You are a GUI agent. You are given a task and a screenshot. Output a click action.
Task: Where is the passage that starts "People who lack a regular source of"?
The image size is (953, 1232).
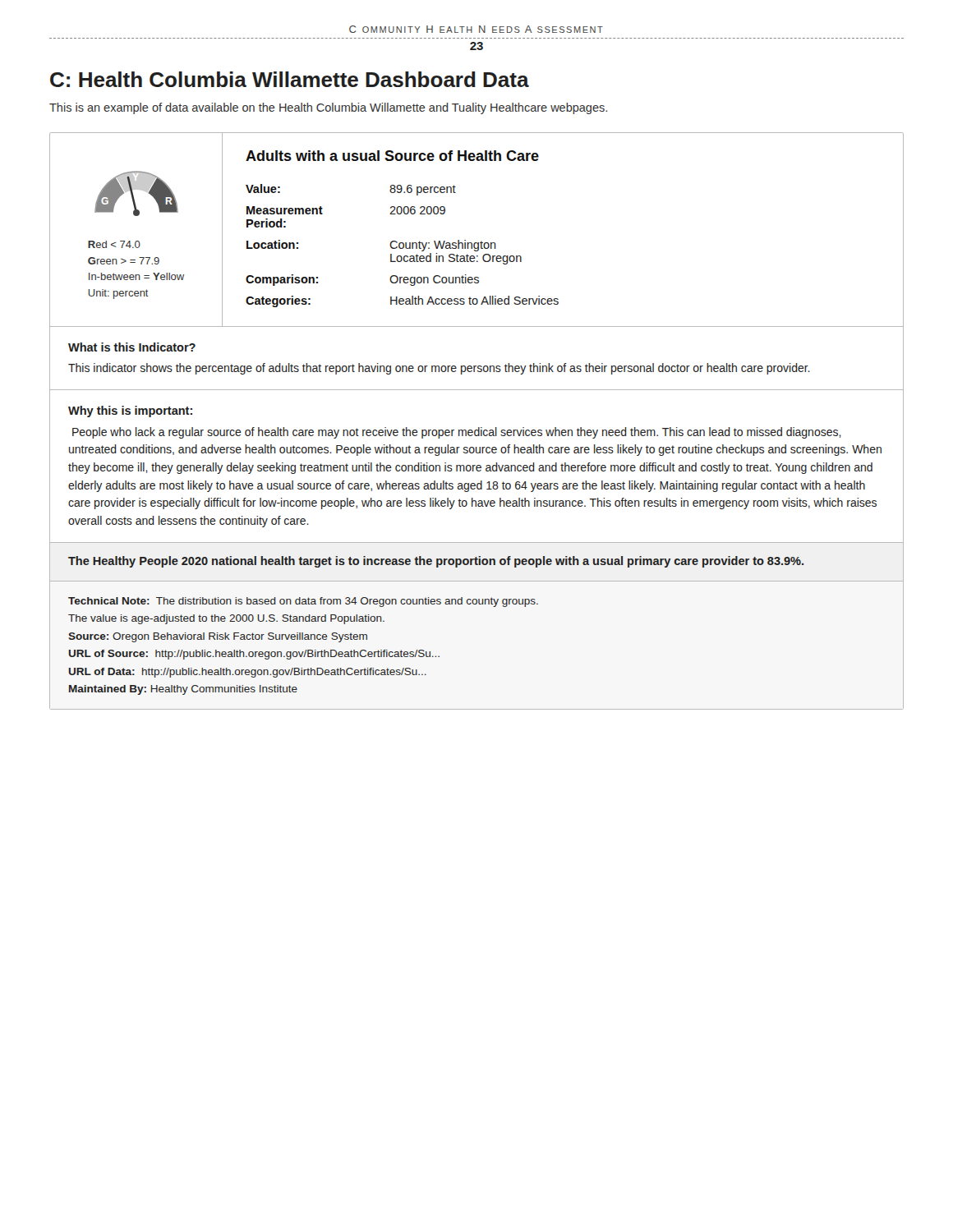point(475,476)
